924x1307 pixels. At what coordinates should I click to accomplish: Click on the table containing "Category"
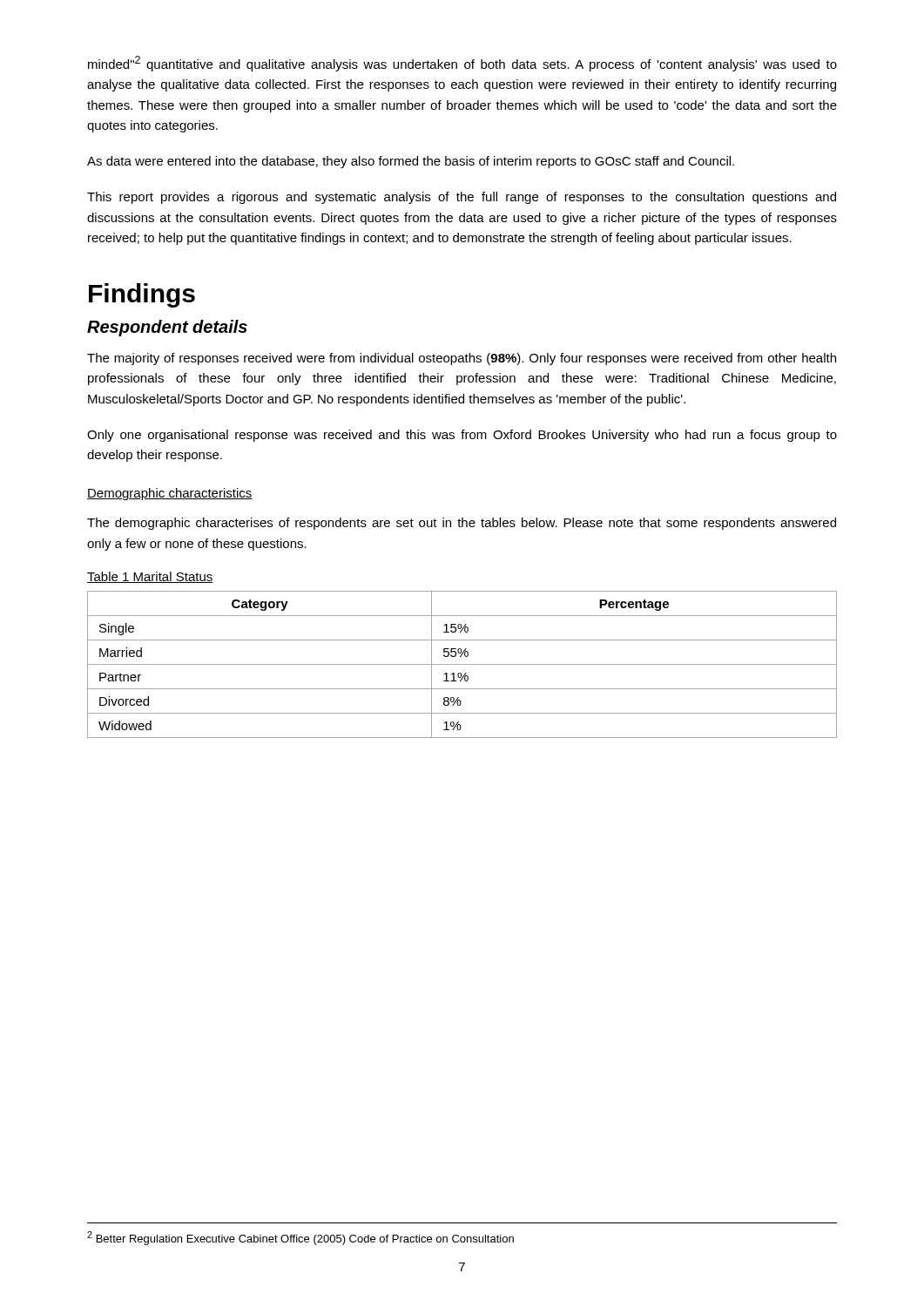[462, 664]
